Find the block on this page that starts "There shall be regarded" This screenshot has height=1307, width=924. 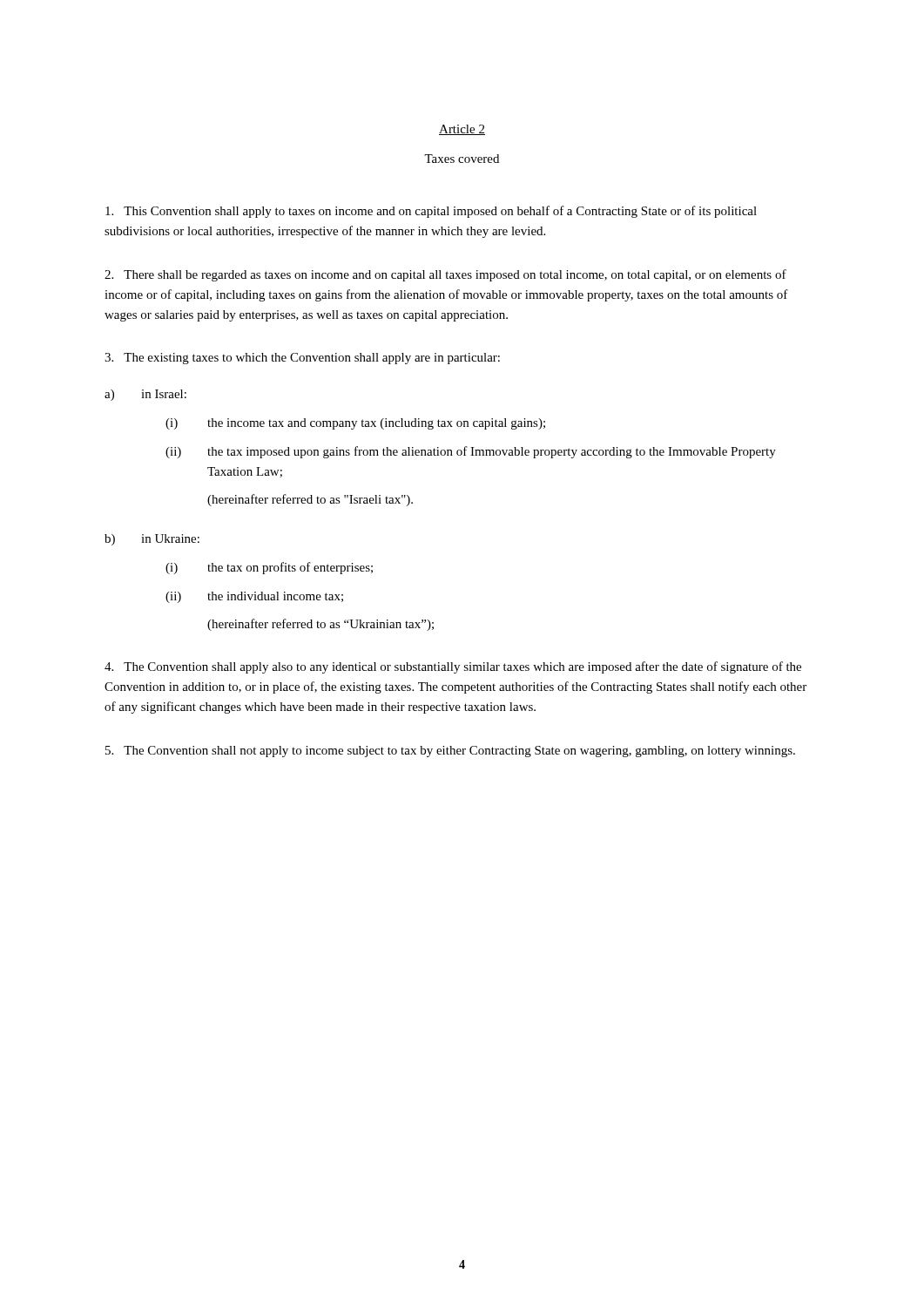coord(446,294)
